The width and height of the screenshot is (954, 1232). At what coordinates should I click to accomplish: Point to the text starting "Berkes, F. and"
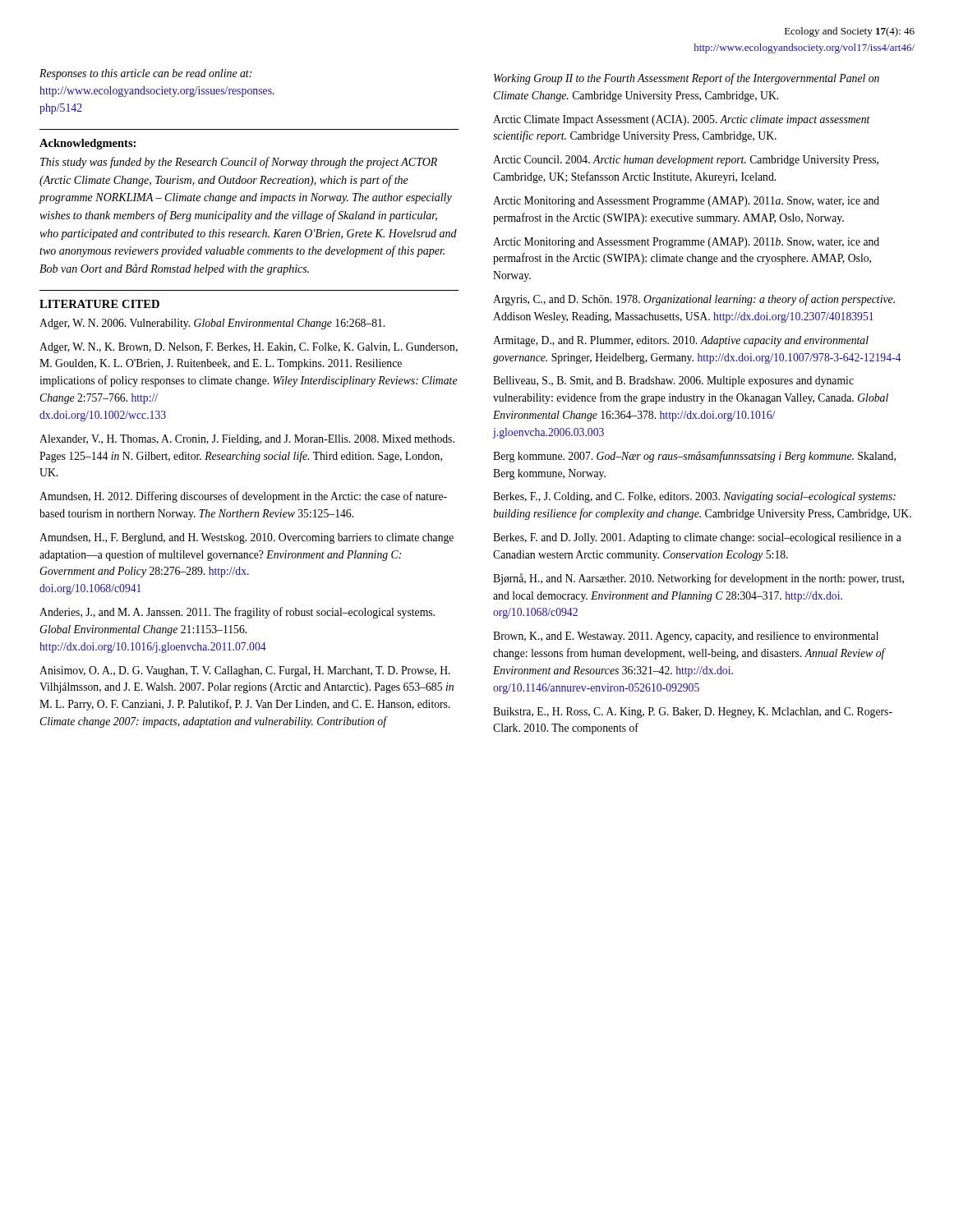(x=697, y=546)
